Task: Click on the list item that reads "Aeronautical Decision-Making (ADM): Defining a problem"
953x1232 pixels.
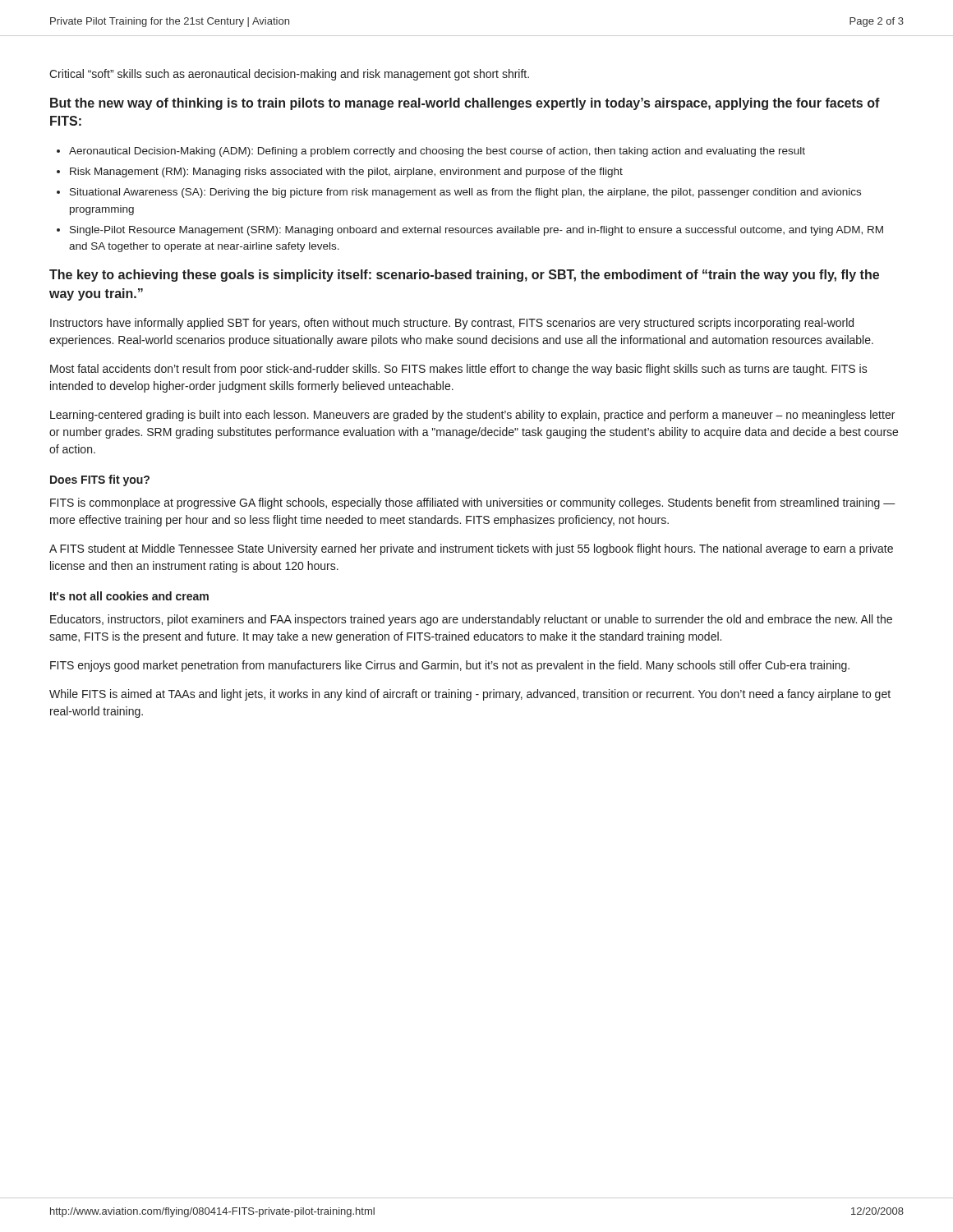Action: 437,151
